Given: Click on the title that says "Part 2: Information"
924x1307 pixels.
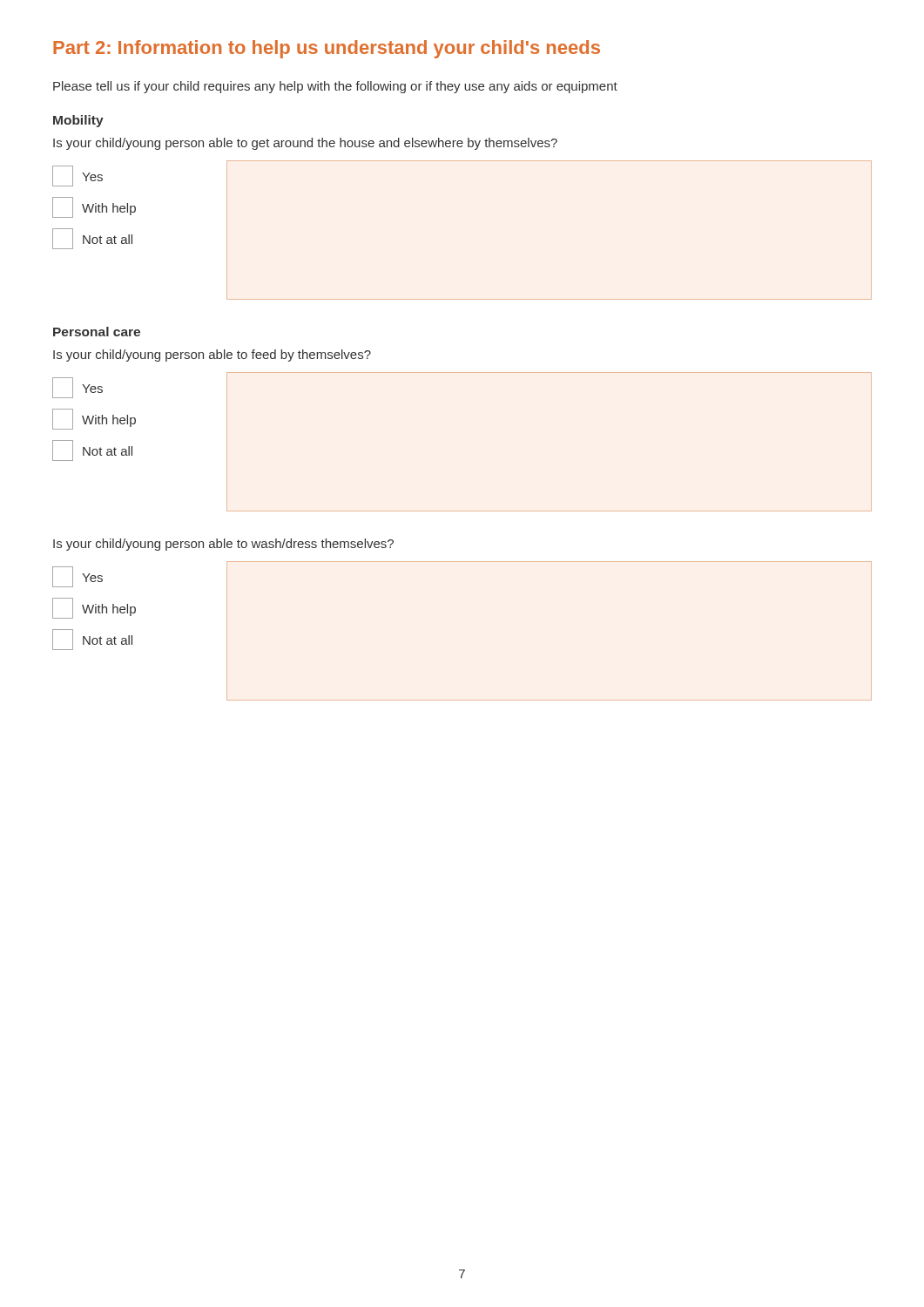Looking at the screenshot, I should pyautogui.click(x=327, y=48).
